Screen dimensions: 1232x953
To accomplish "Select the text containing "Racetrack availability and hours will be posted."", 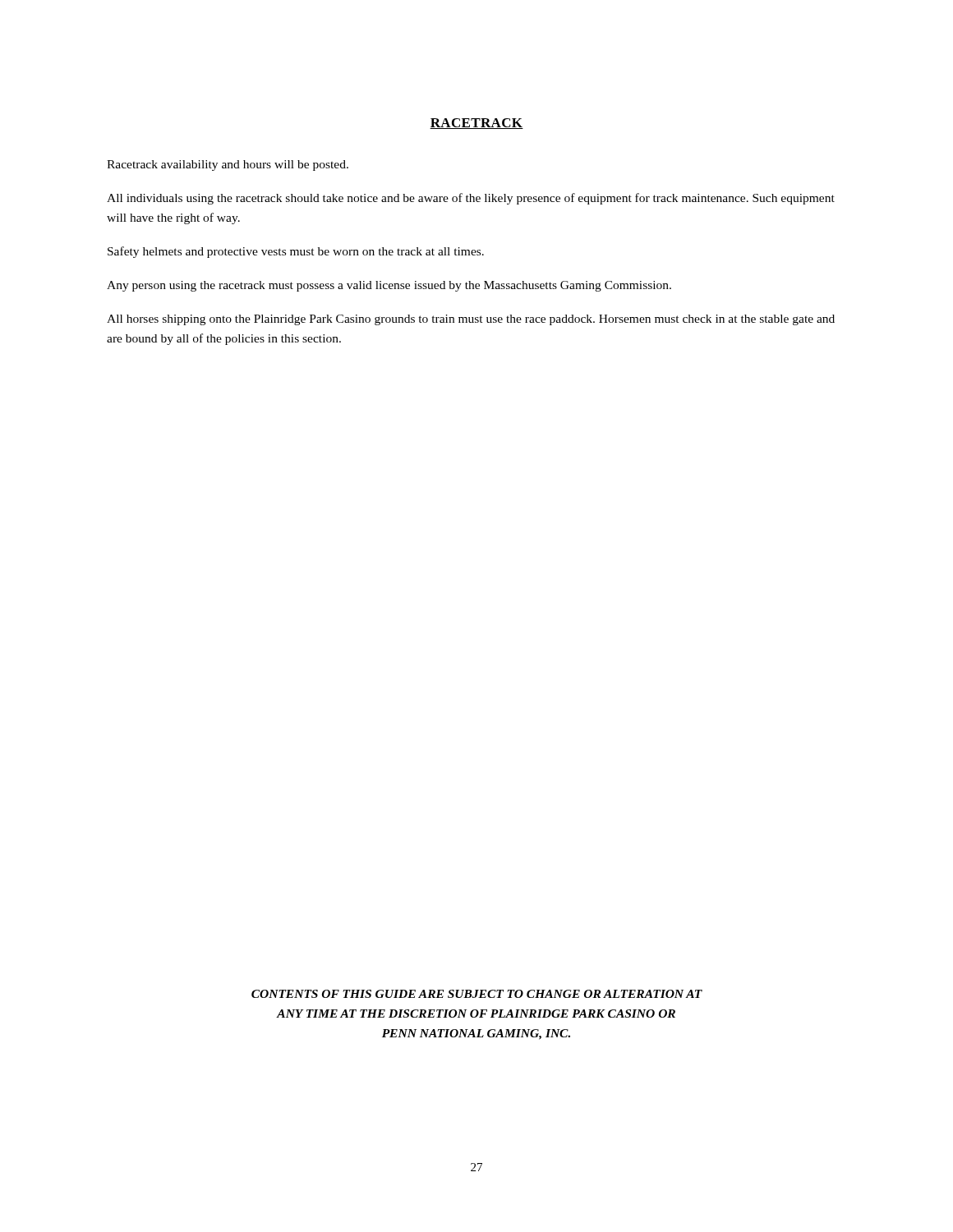I will pos(228,164).
